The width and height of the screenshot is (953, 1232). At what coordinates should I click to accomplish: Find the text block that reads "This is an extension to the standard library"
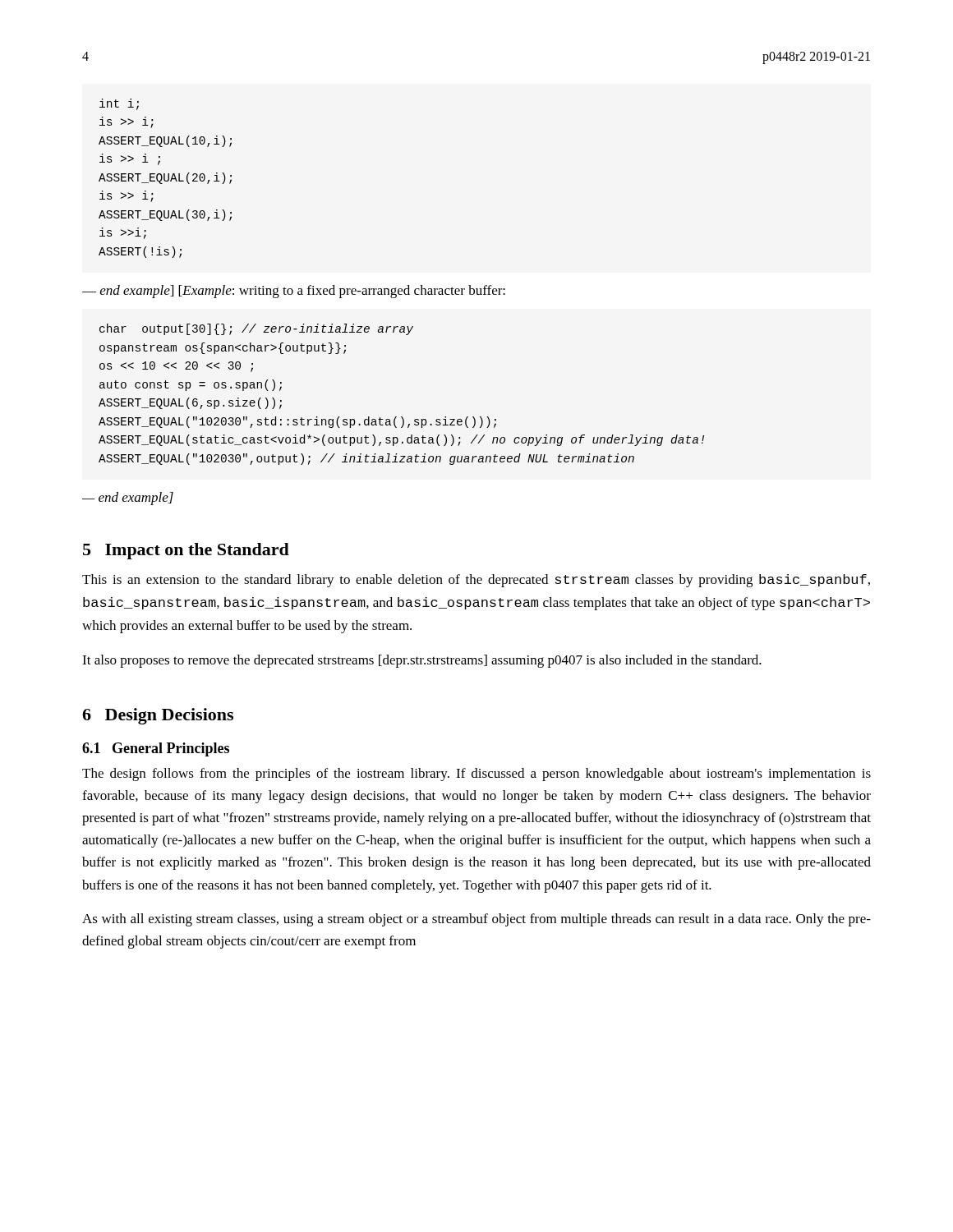pos(476,603)
